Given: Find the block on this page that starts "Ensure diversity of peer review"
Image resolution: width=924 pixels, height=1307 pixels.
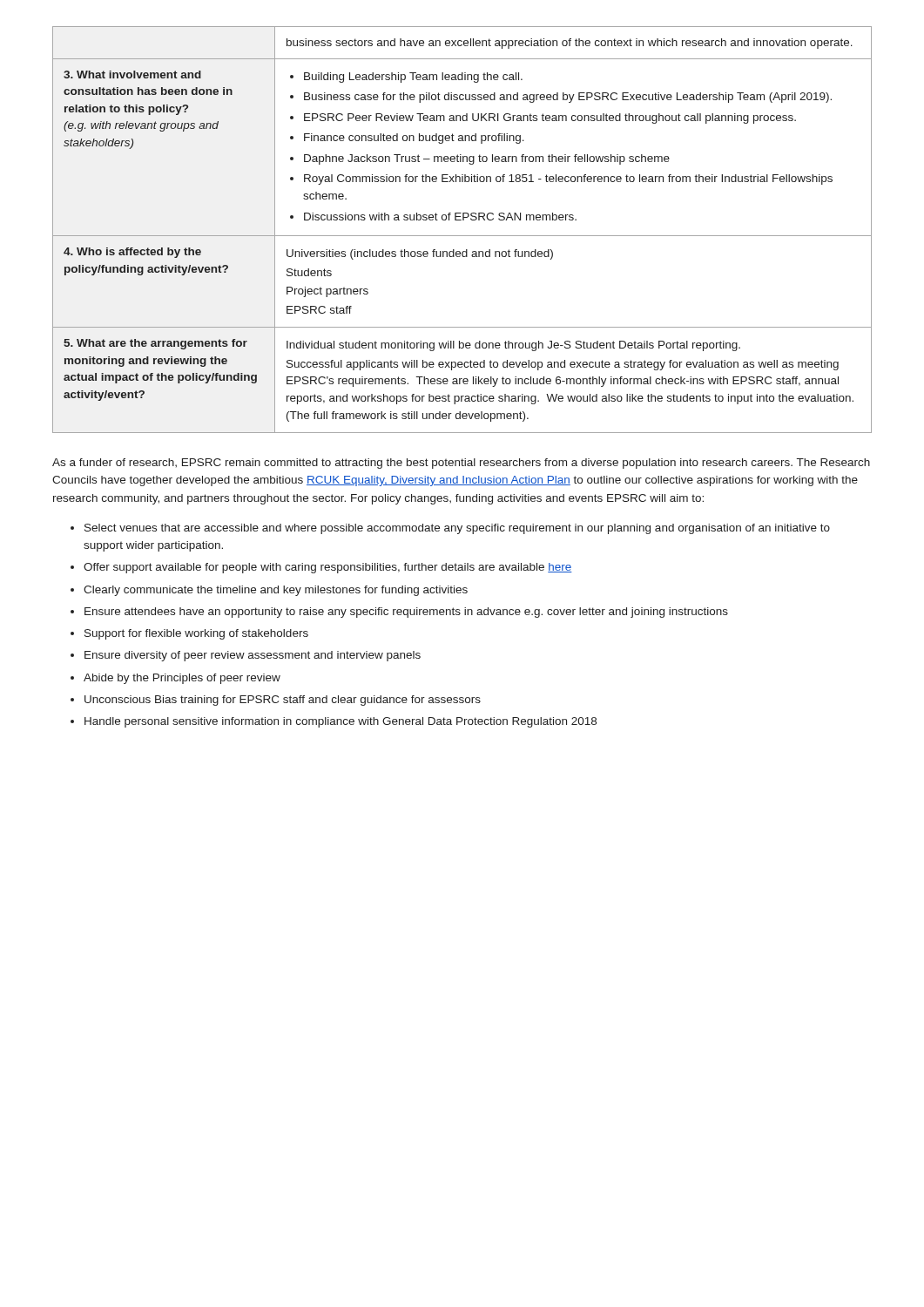Looking at the screenshot, I should (252, 655).
